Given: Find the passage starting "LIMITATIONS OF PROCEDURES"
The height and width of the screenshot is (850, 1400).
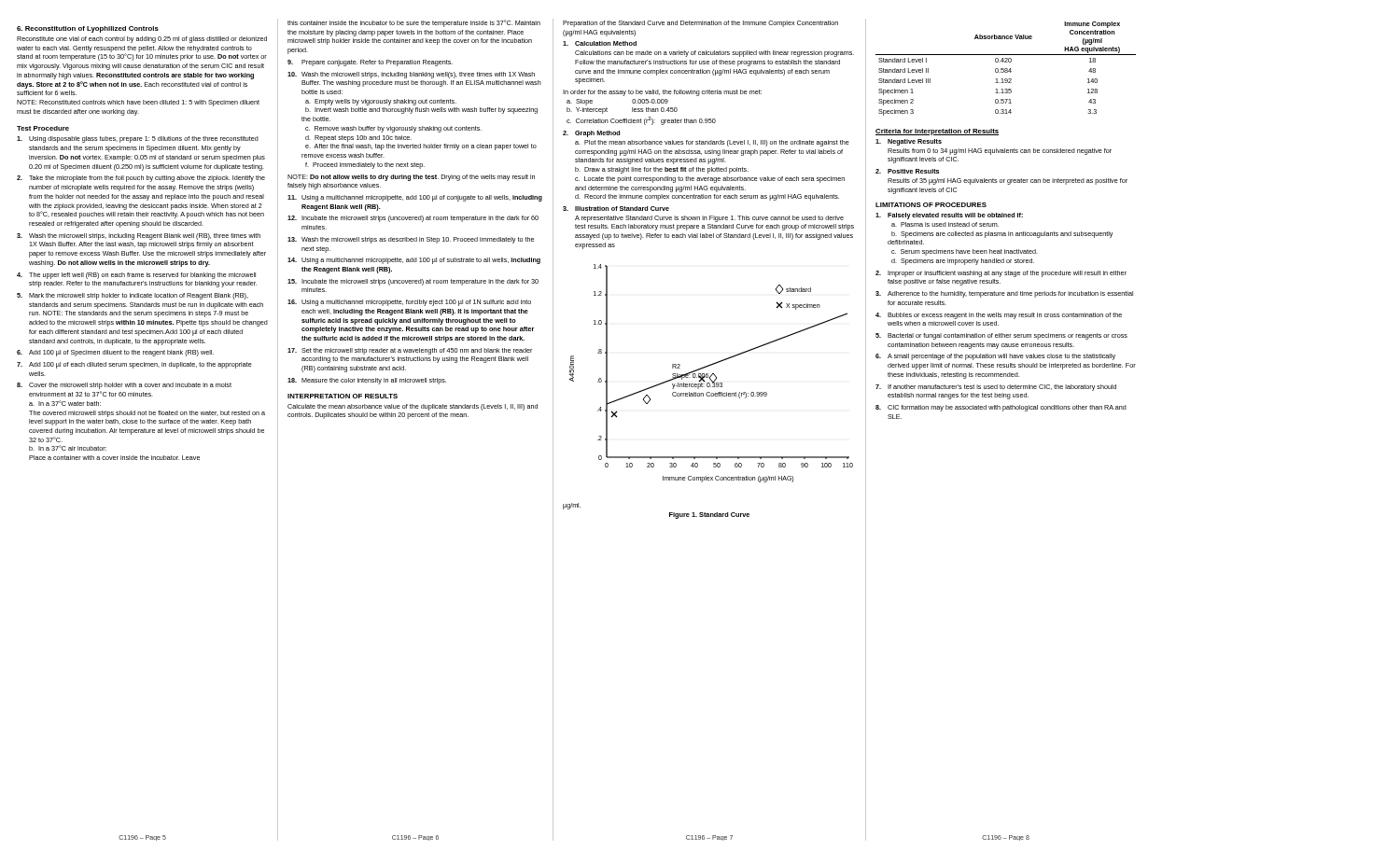Looking at the screenshot, I should pos(931,205).
